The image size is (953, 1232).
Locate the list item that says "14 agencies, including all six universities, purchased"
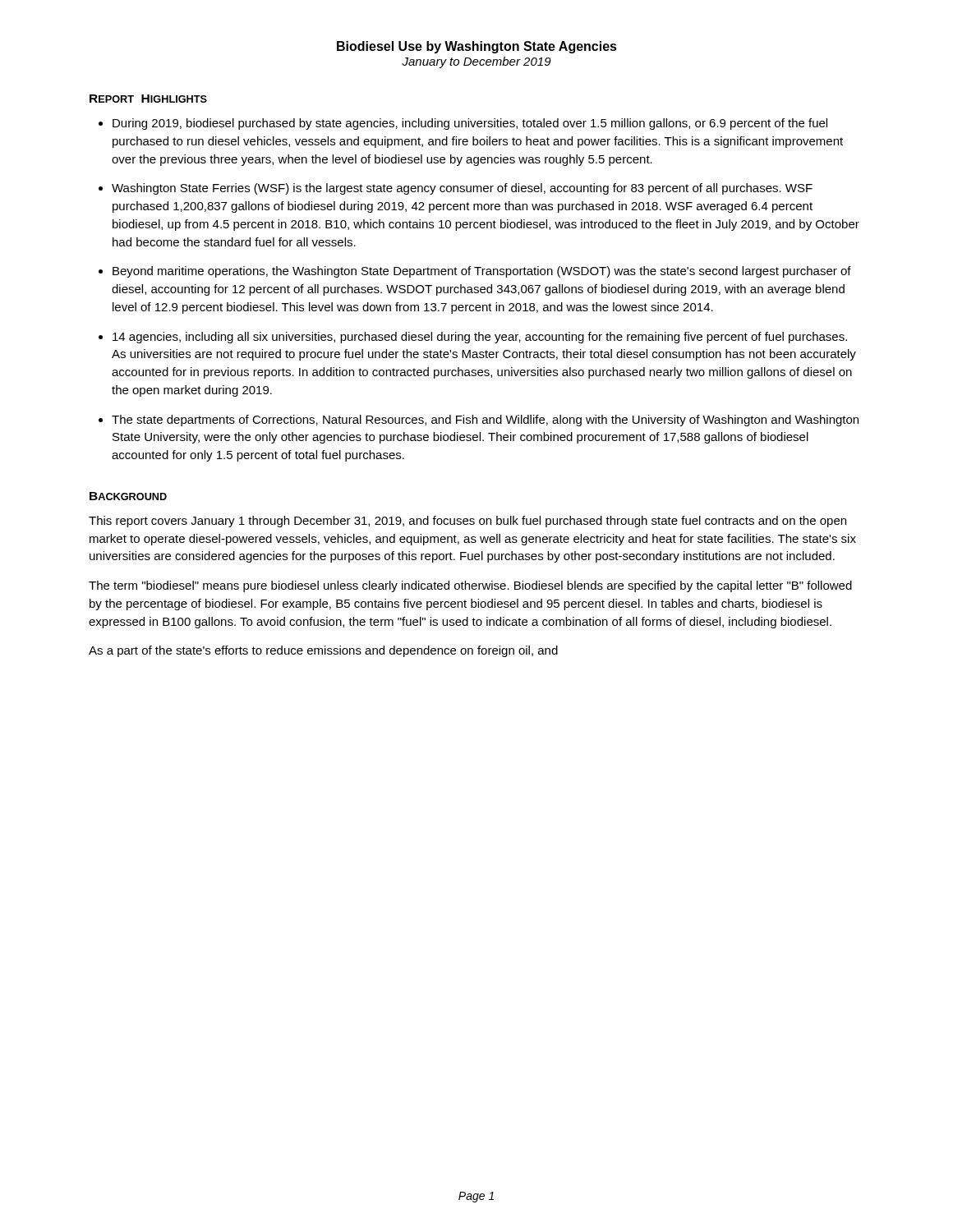(484, 363)
